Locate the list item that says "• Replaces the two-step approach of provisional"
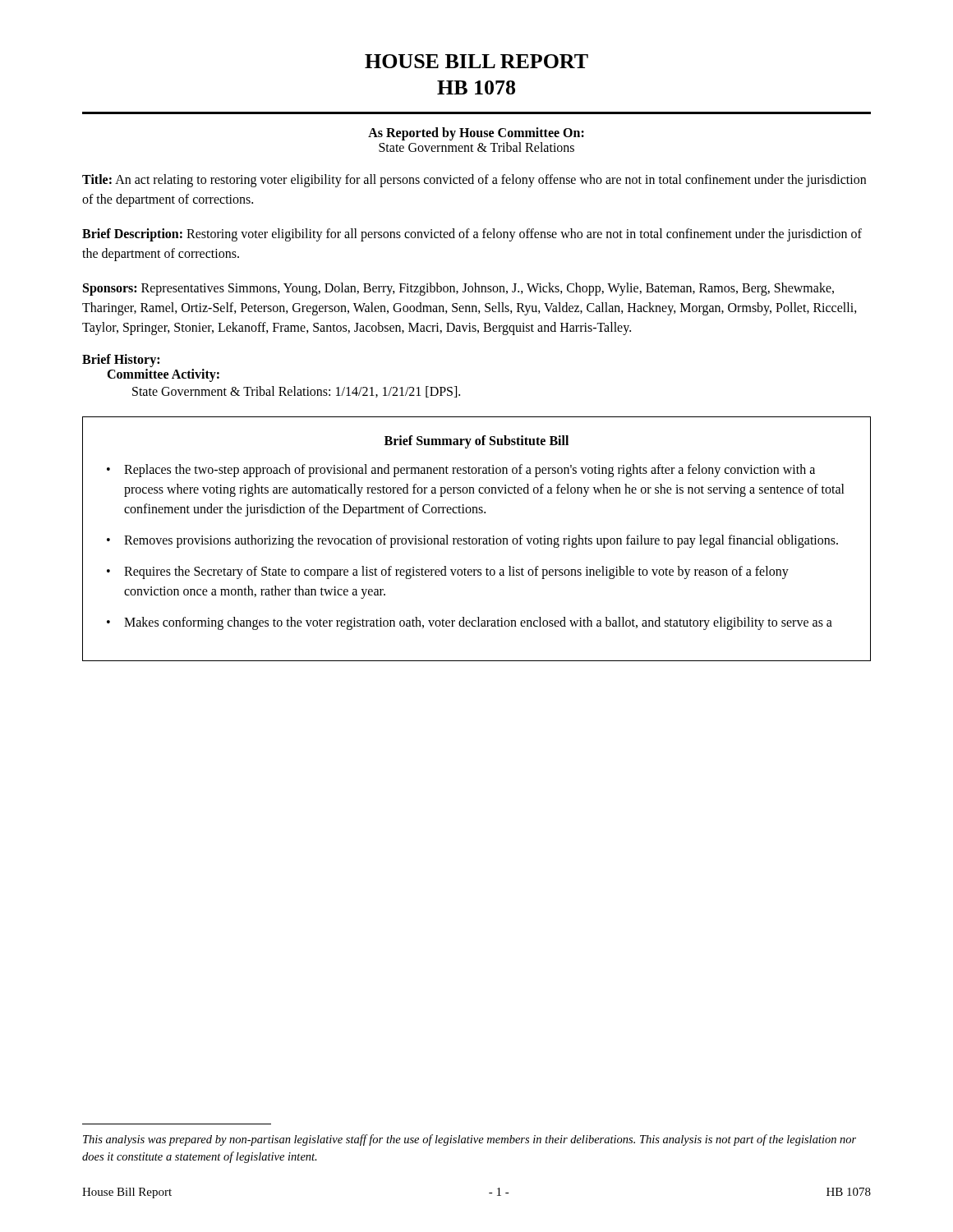 pos(476,489)
